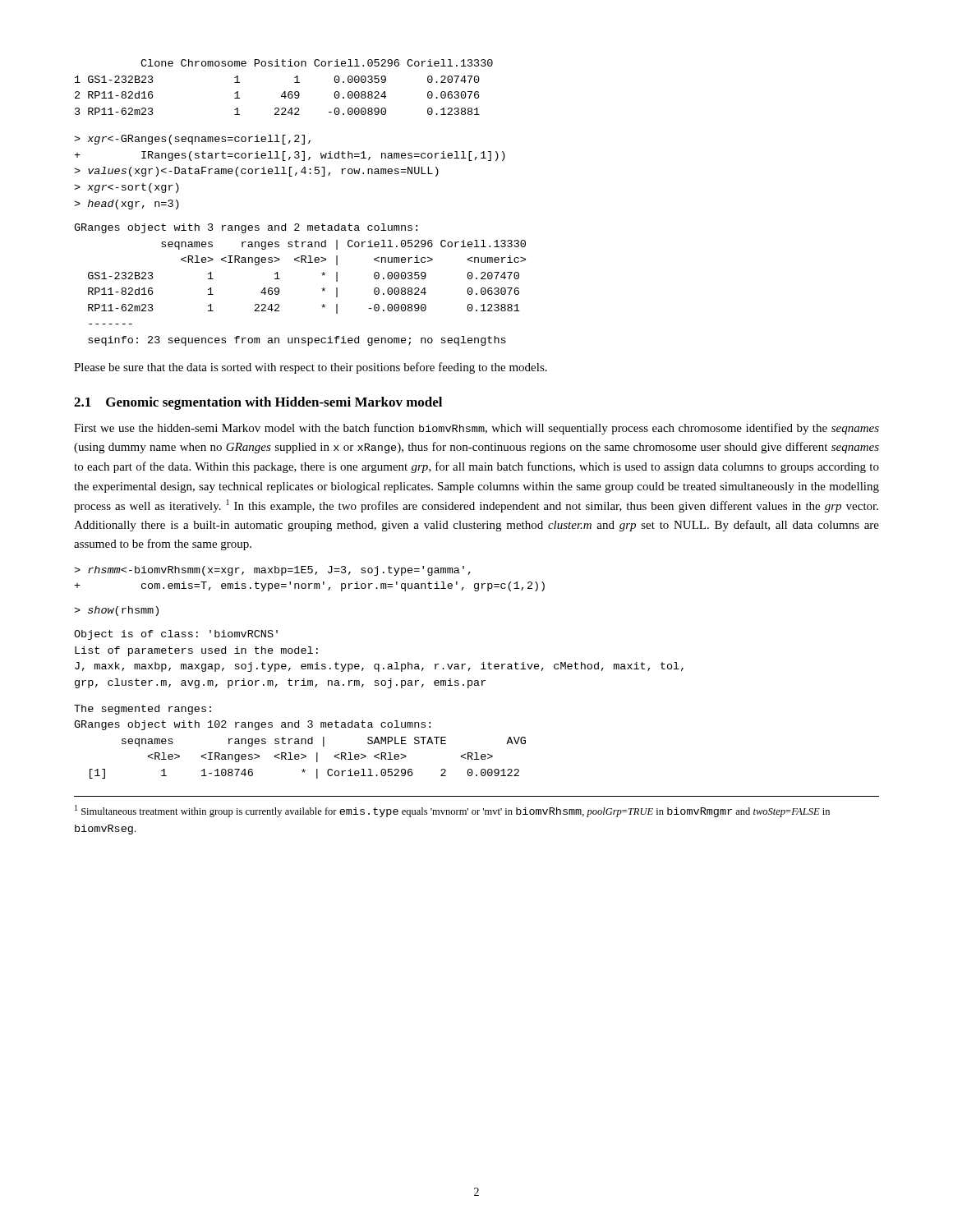Click on the text block containing "The segmented ranges: GRanges"
953x1232 pixels.
[x=476, y=741]
